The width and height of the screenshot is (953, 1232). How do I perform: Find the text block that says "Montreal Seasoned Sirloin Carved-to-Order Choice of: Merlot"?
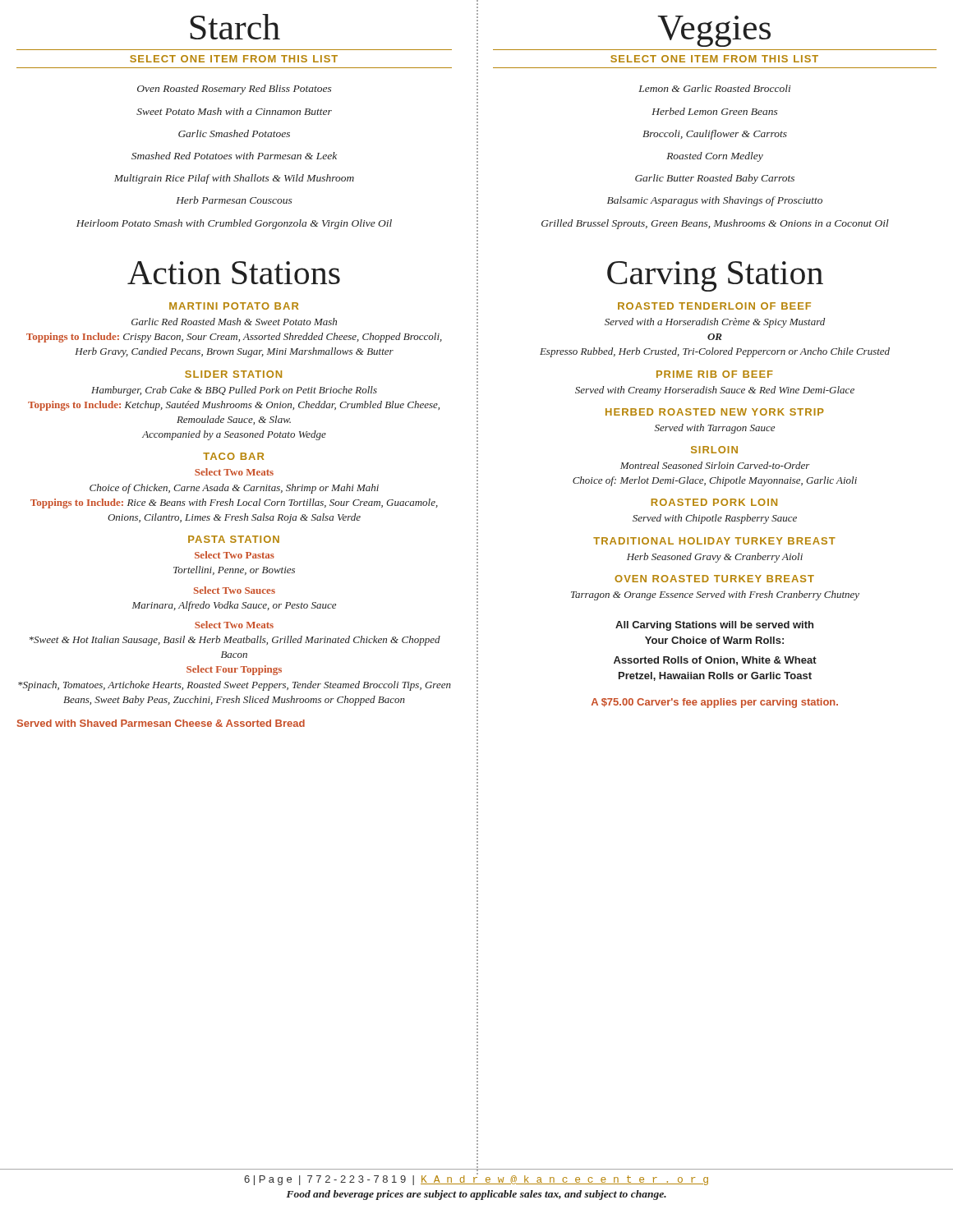tap(715, 473)
